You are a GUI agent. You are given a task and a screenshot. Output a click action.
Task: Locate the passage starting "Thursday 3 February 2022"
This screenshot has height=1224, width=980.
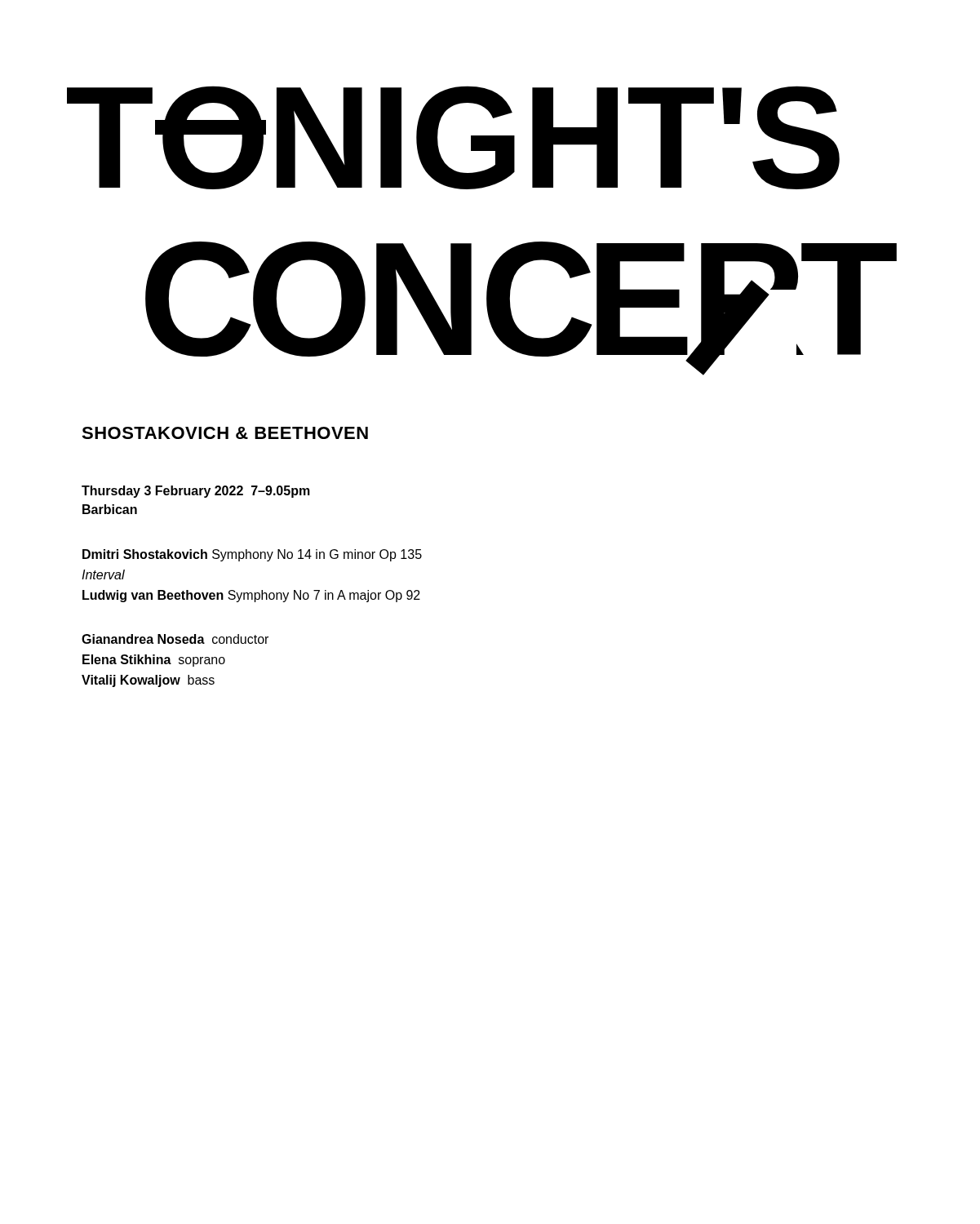[196, 500]
